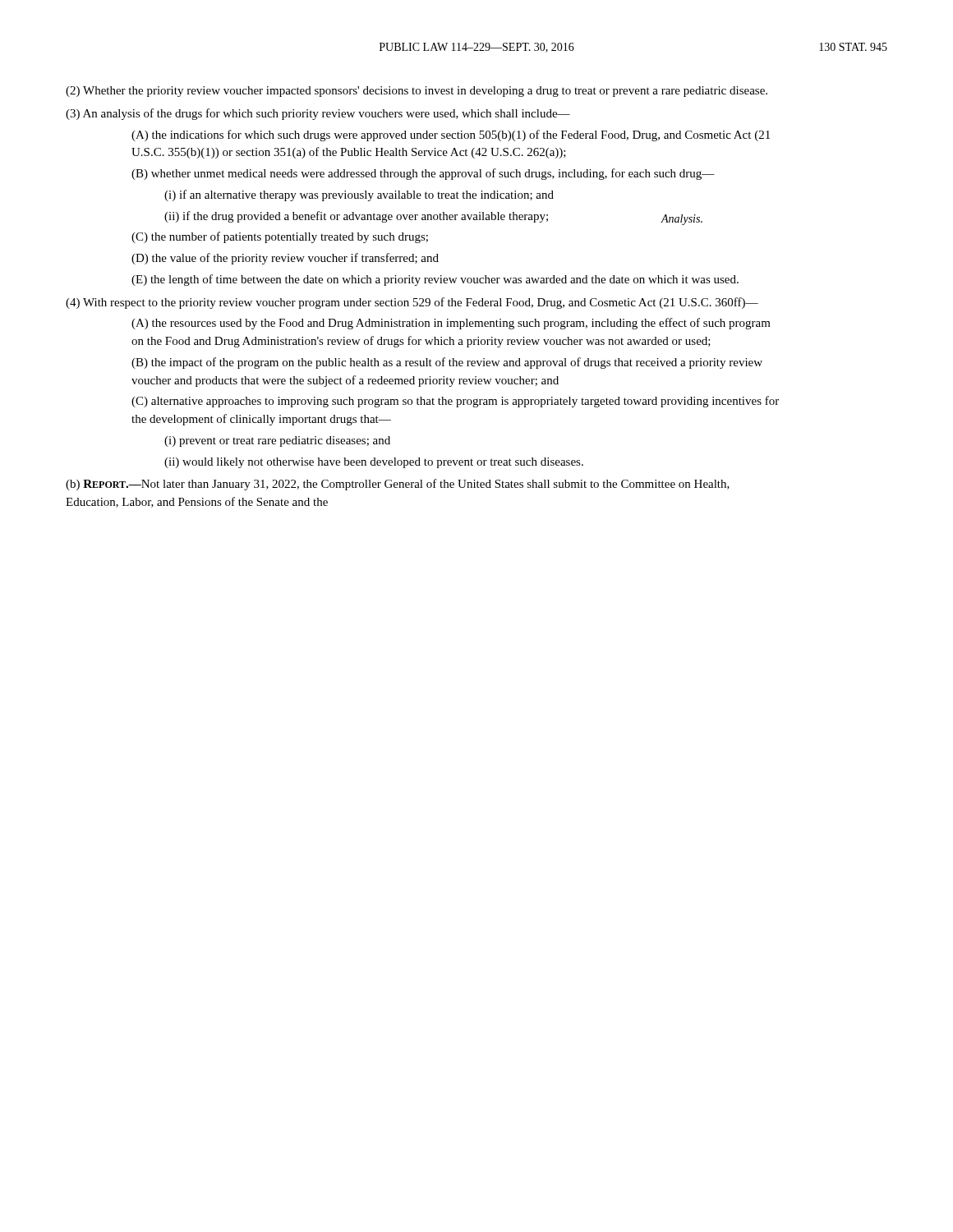Viewport: 953px width, 1232px height.
Task: Click on the element starting "(A) the indications for"
Action: pos(451,143)
